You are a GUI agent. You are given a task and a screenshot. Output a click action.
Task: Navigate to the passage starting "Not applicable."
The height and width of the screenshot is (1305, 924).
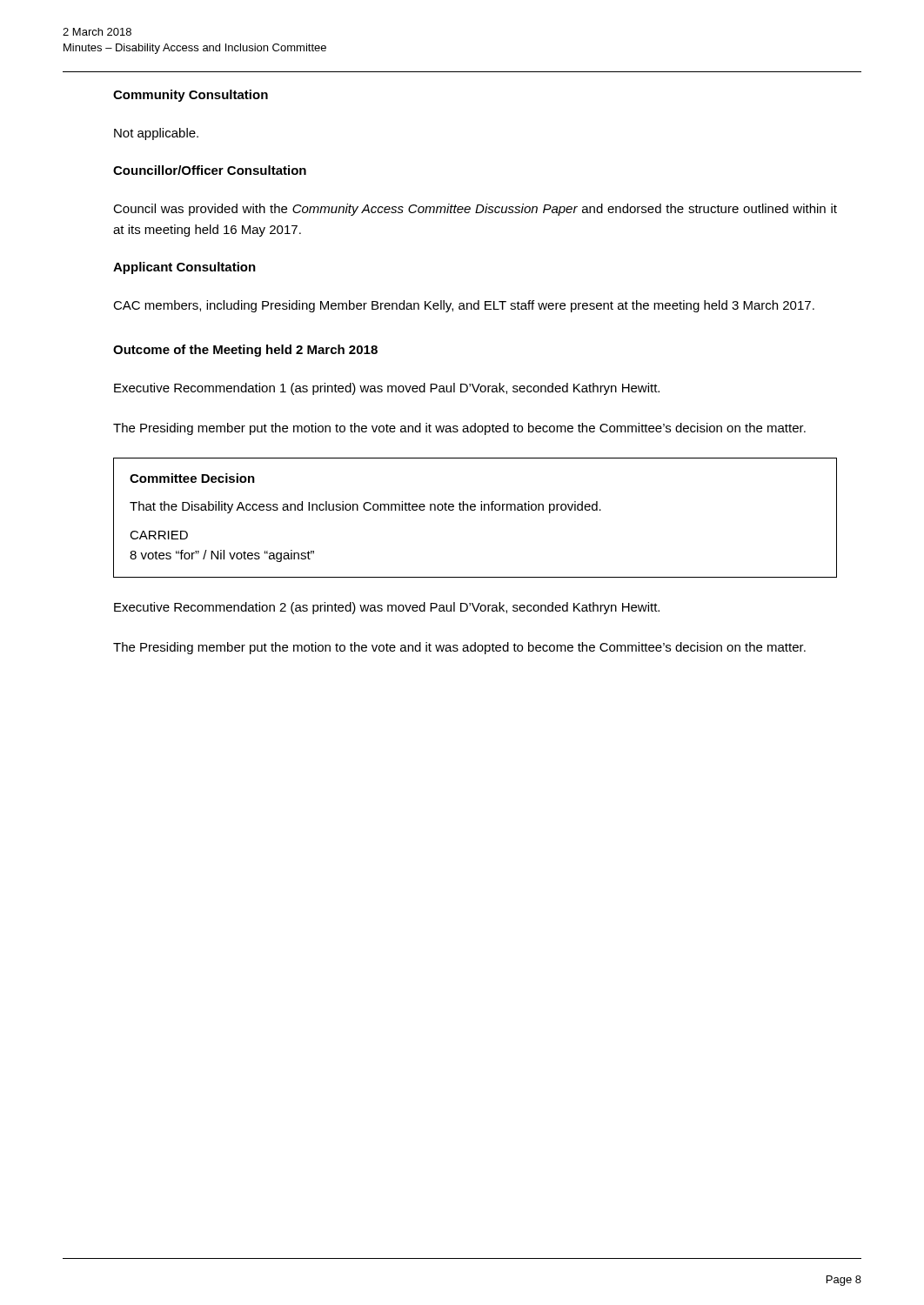click(x=156, y=133)
